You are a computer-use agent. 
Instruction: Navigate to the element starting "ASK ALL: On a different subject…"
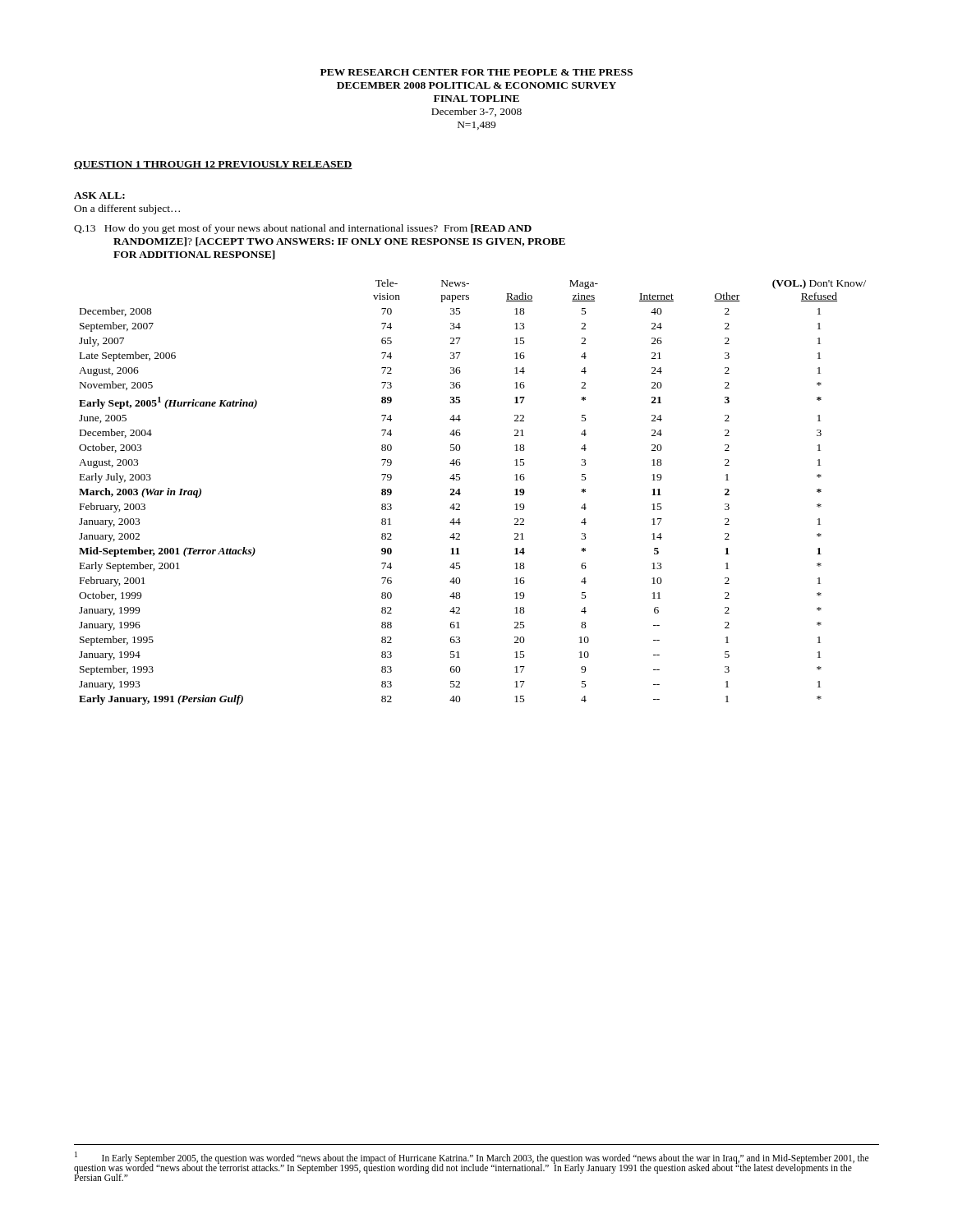pos(99,195)
